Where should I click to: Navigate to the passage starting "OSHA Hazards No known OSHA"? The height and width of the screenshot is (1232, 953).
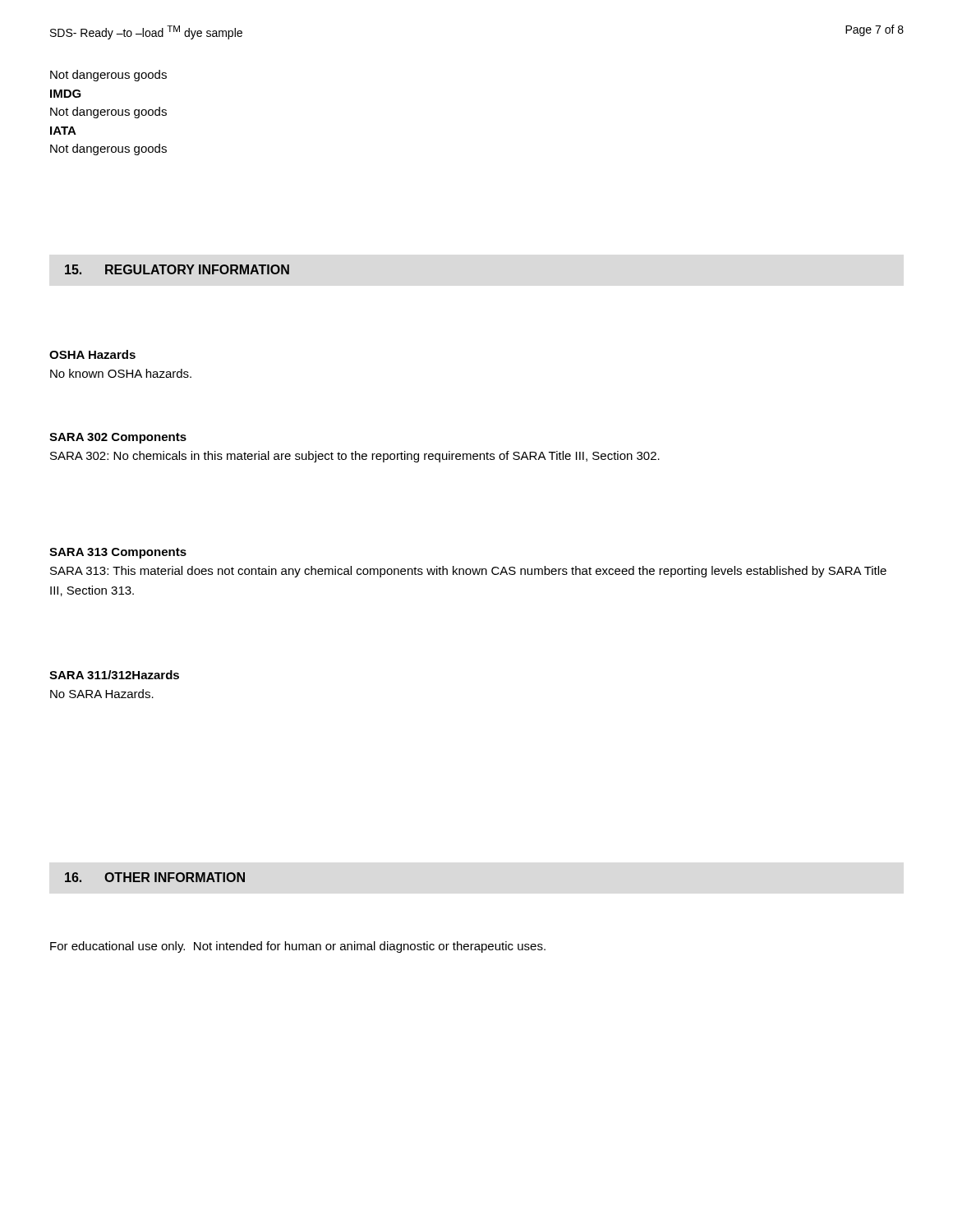pos(121,364)
